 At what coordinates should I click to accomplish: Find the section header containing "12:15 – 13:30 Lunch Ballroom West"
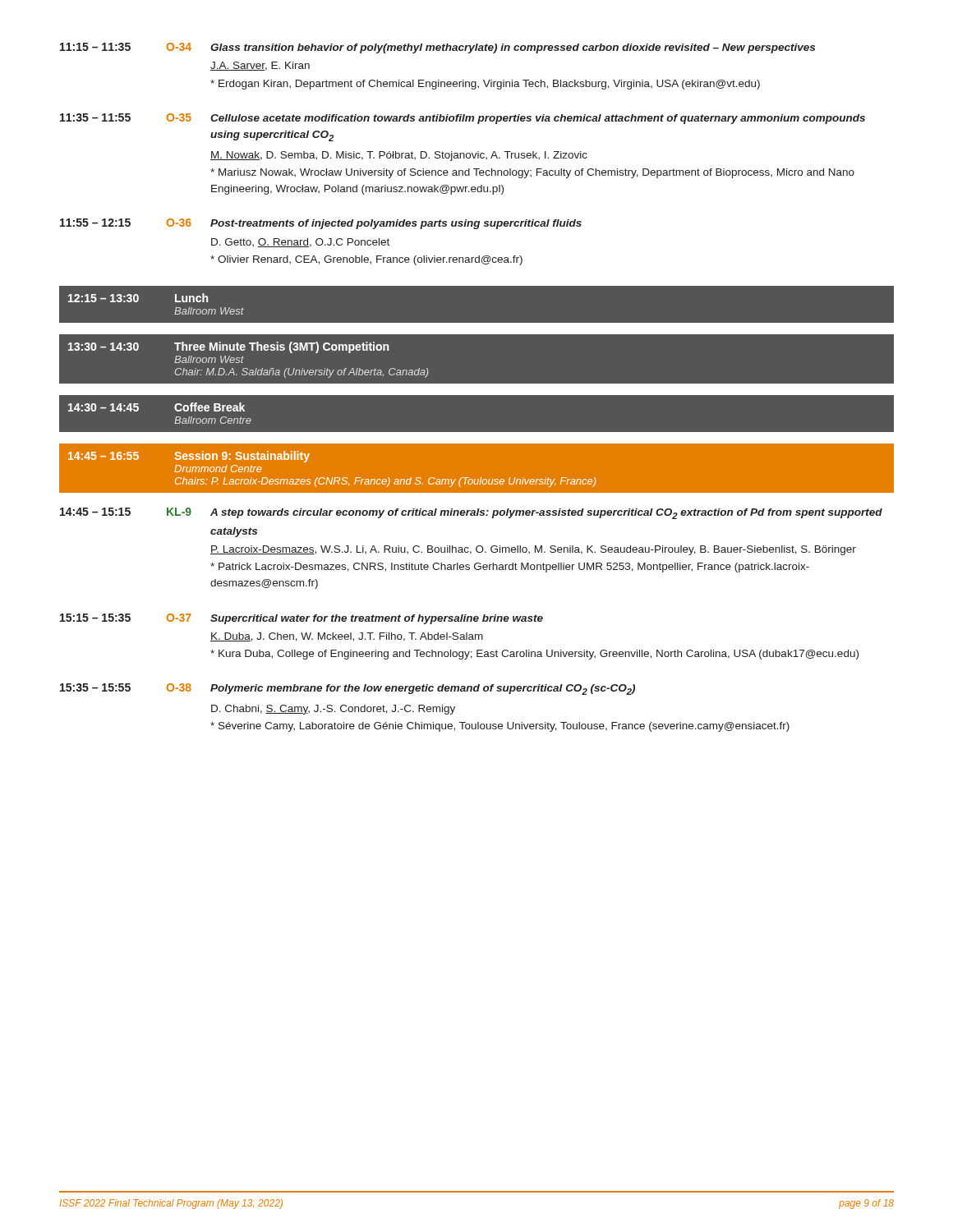click(x=138, y=298)
